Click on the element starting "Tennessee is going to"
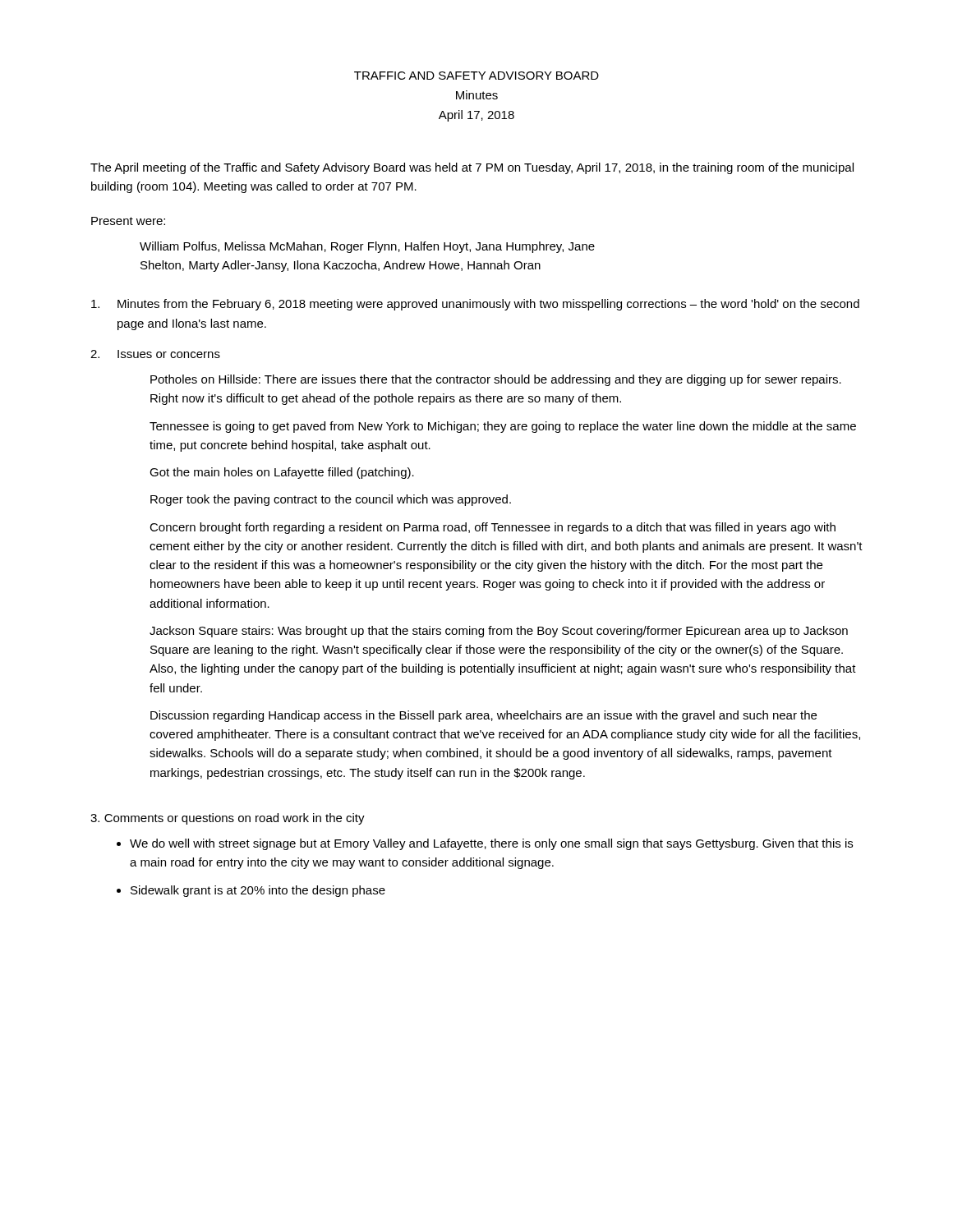Screen dimensions: 1232x953 click(x=503, y=435)
